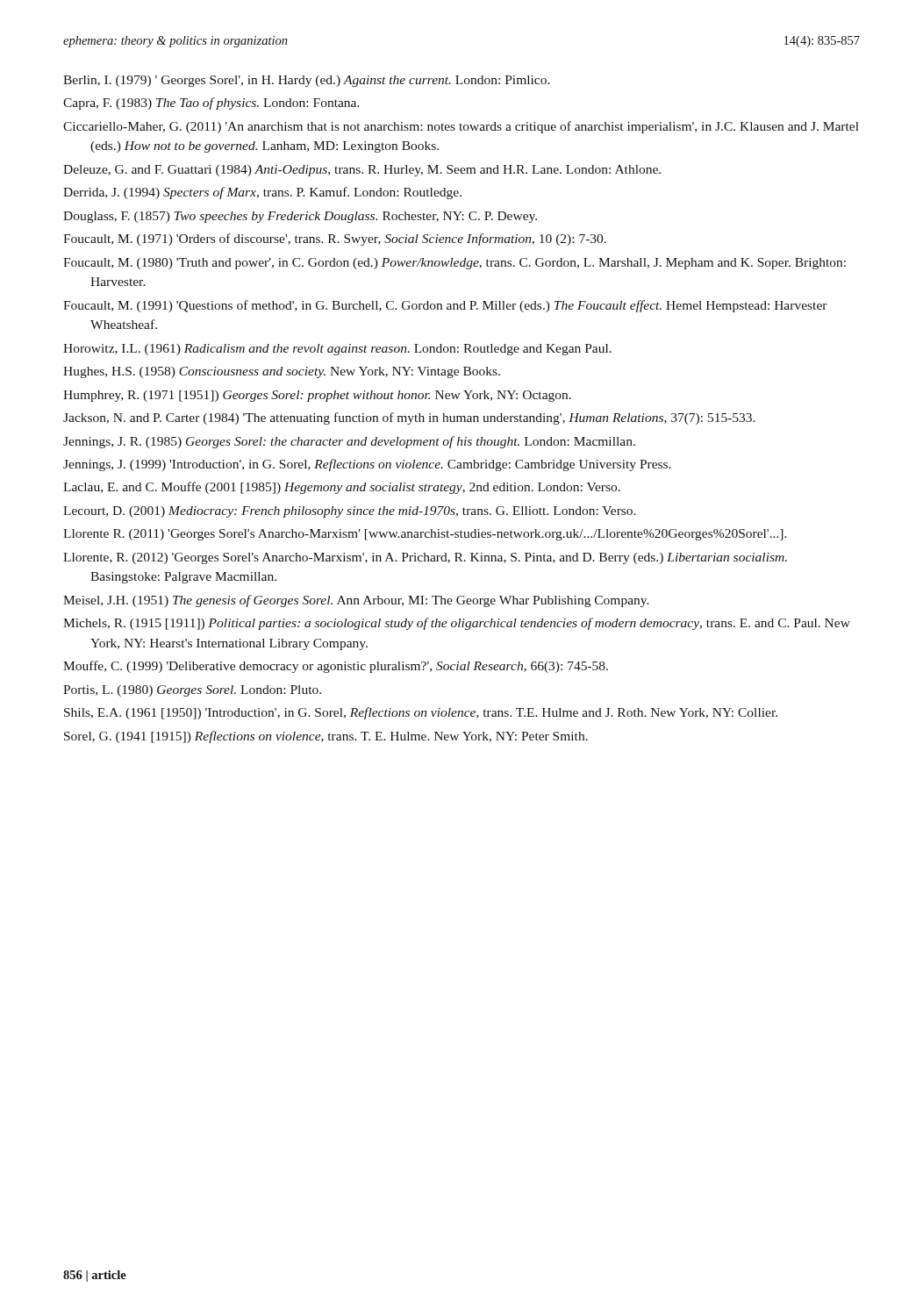This screenshot has width=923, height=1316.
Task: Select the passage starting "Meisel, J.H. (1951)"
Action: (x=356, y=600)
